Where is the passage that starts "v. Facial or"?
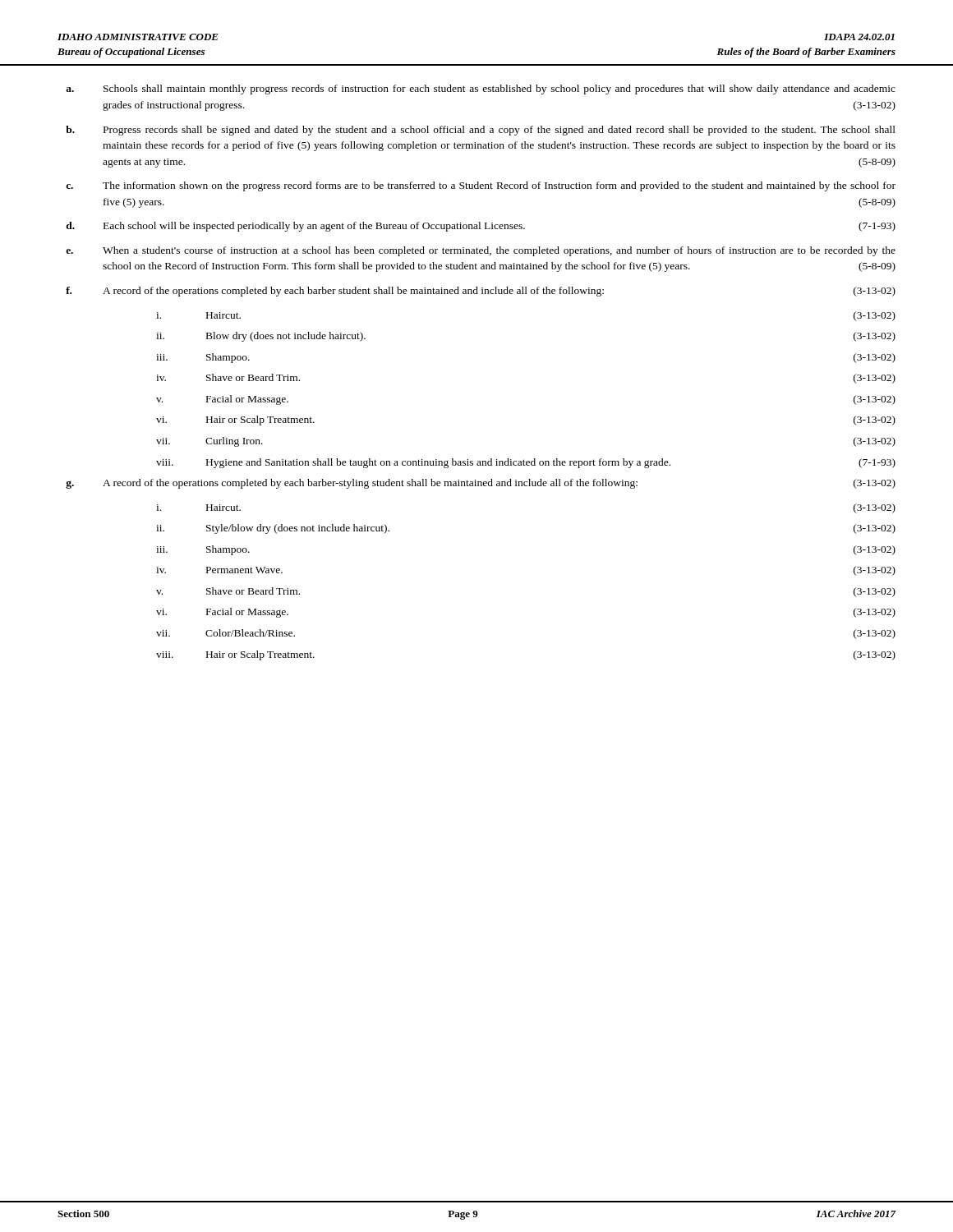Viewport: 953px width, 1232px height. (160, 400)
